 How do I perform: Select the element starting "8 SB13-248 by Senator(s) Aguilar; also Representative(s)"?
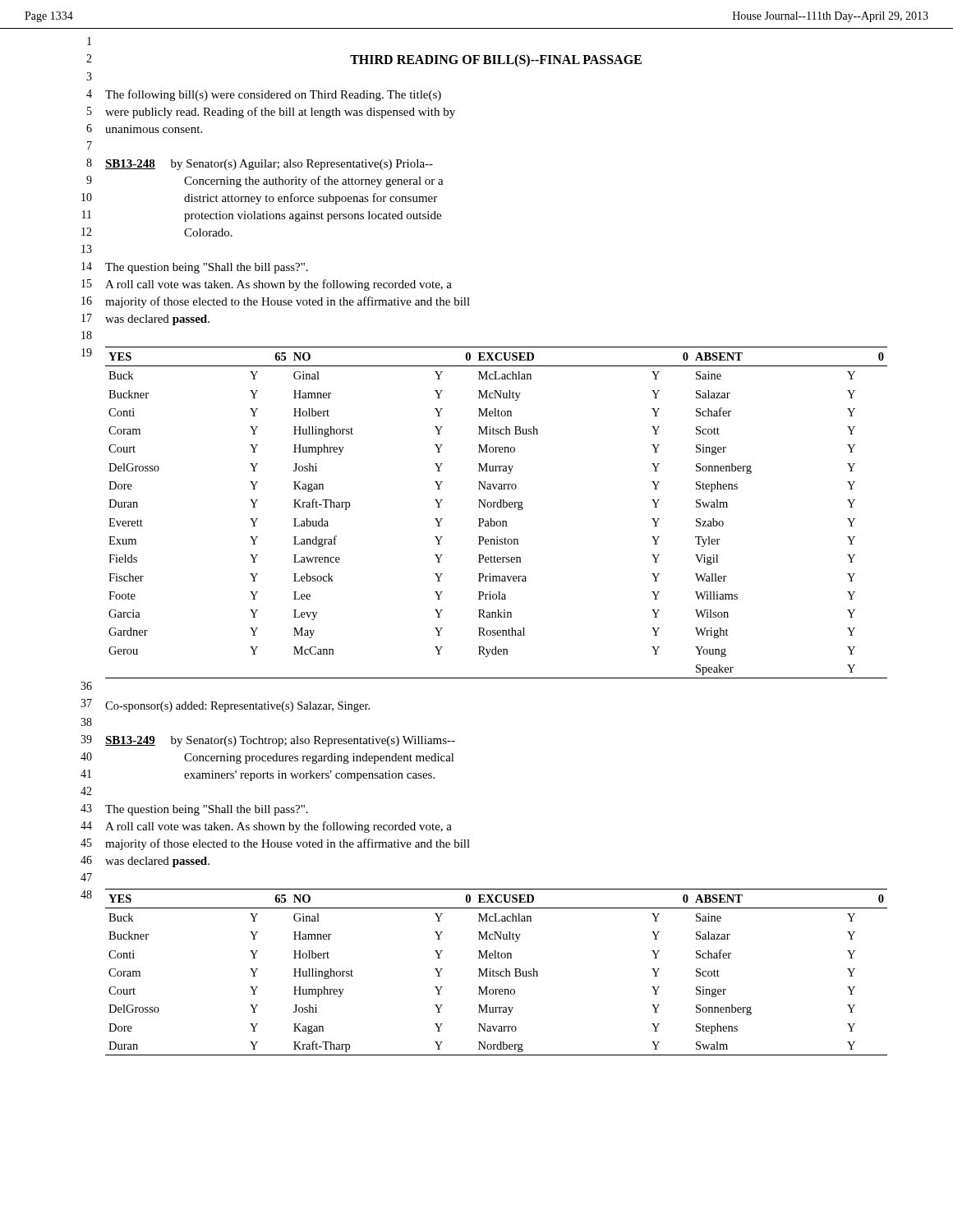[260, 164]
